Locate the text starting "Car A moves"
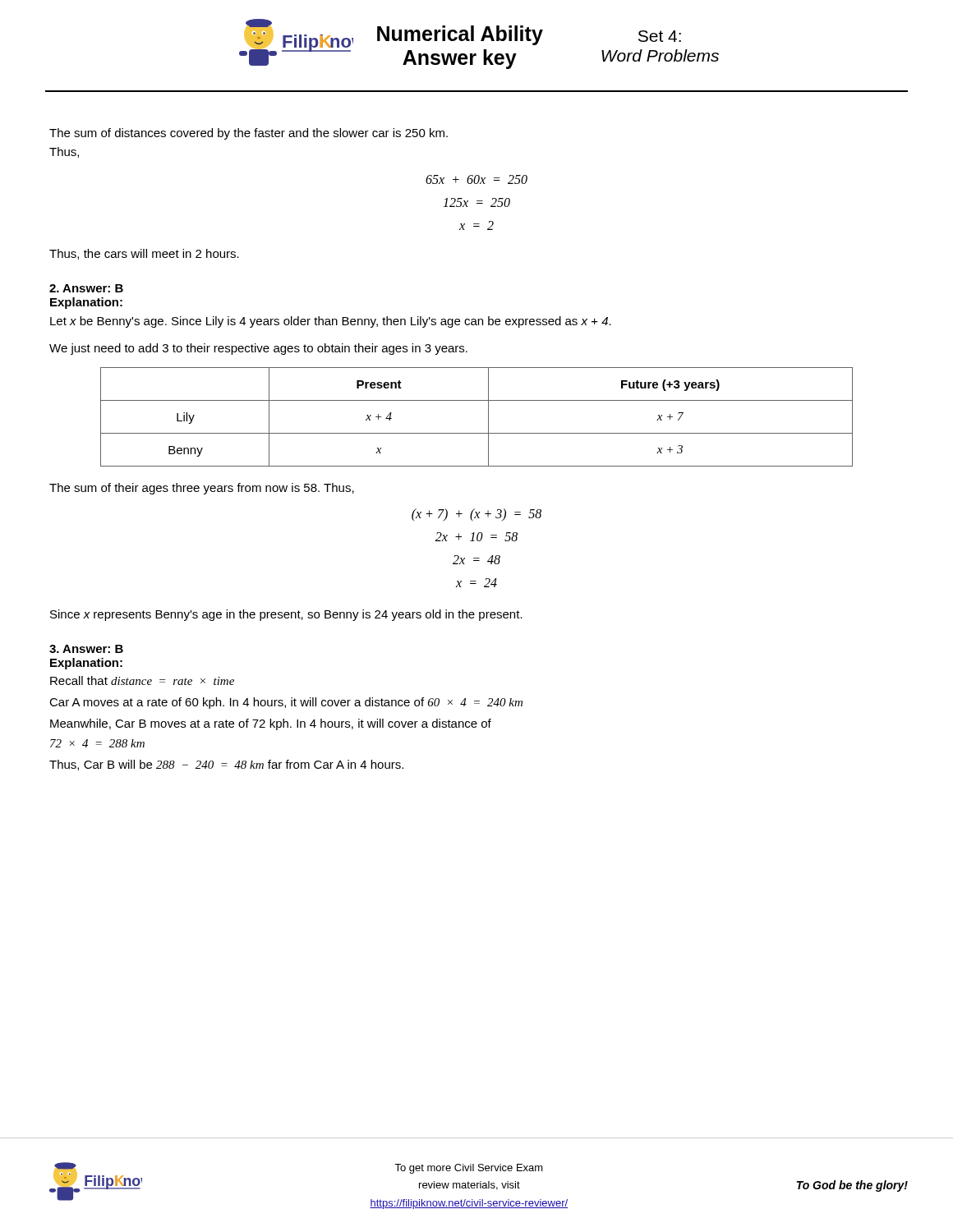This screenshot has width=953, height=1232. point(286,702)
